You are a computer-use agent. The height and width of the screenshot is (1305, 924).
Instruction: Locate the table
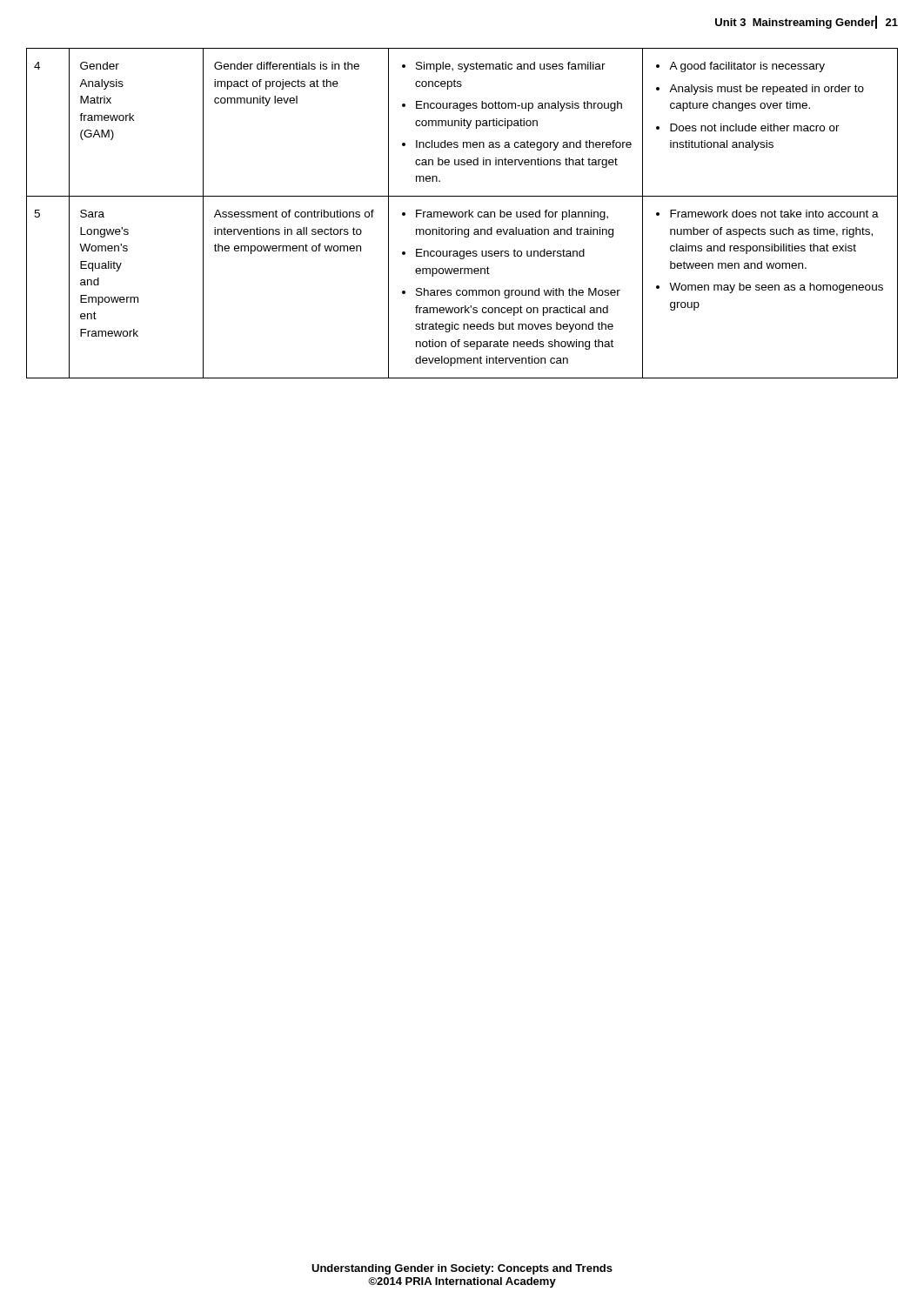462,213
